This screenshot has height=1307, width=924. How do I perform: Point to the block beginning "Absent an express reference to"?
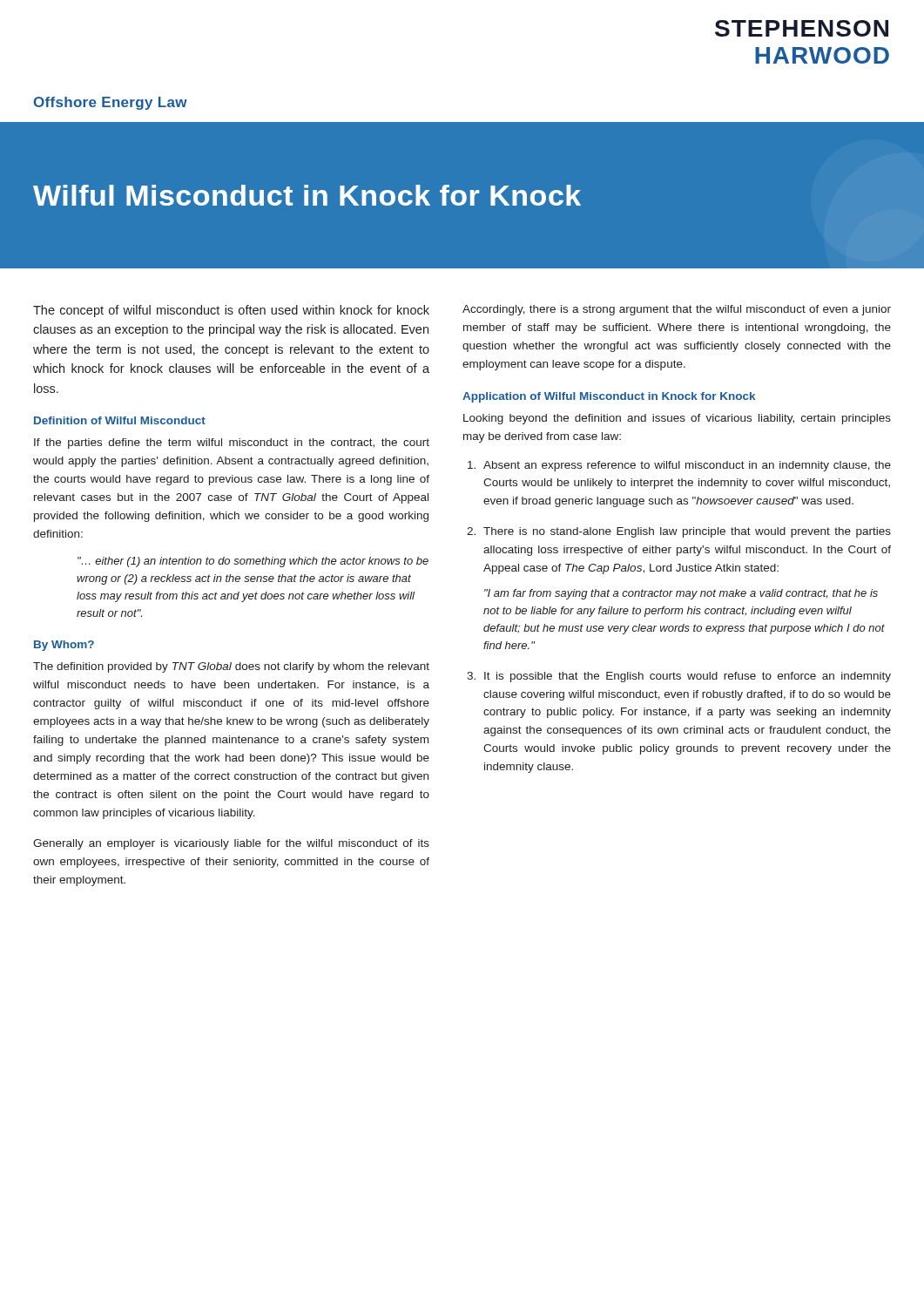pyautogui.click(x=687, y=483)
